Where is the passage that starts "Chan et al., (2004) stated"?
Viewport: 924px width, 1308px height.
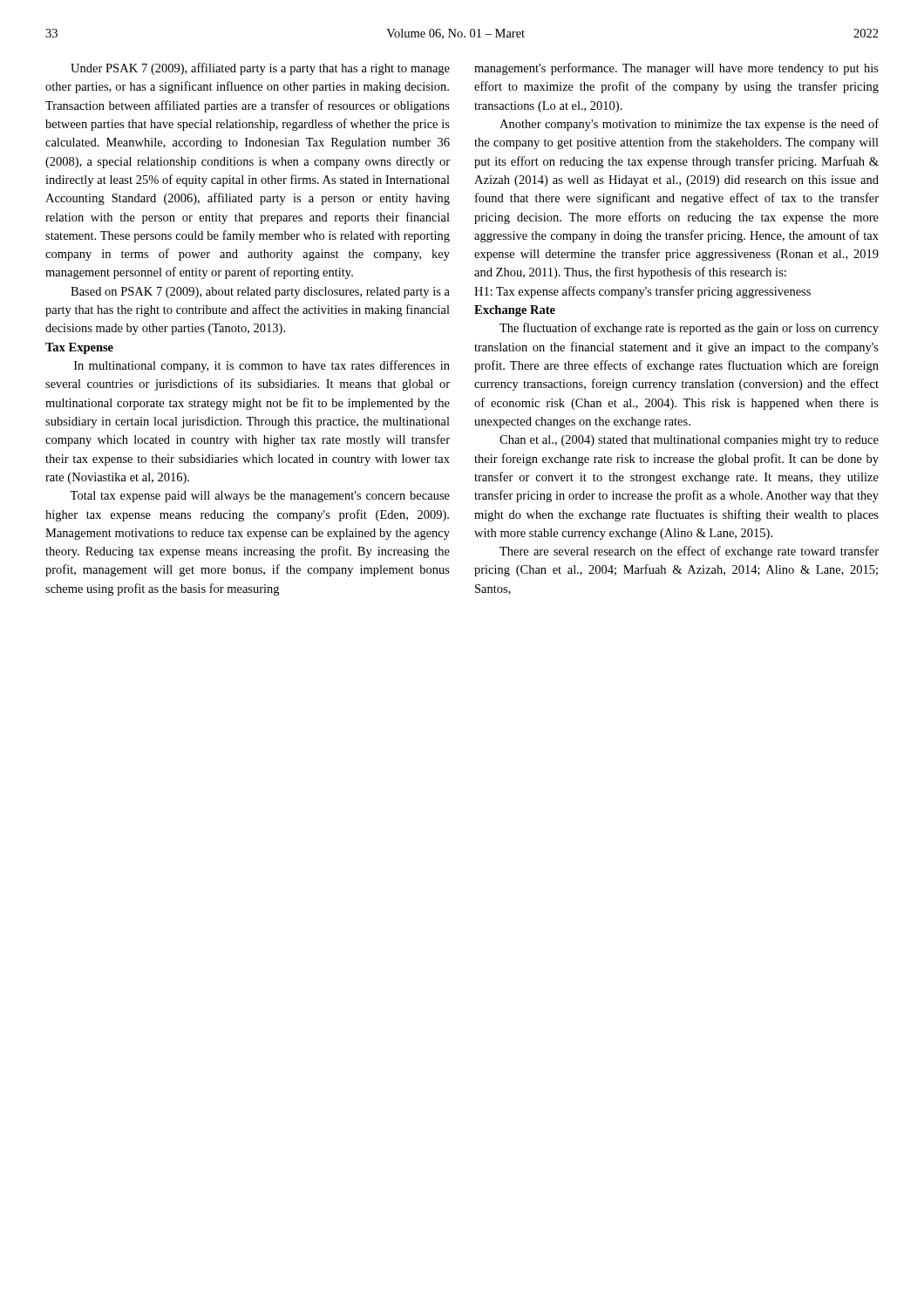676,487
